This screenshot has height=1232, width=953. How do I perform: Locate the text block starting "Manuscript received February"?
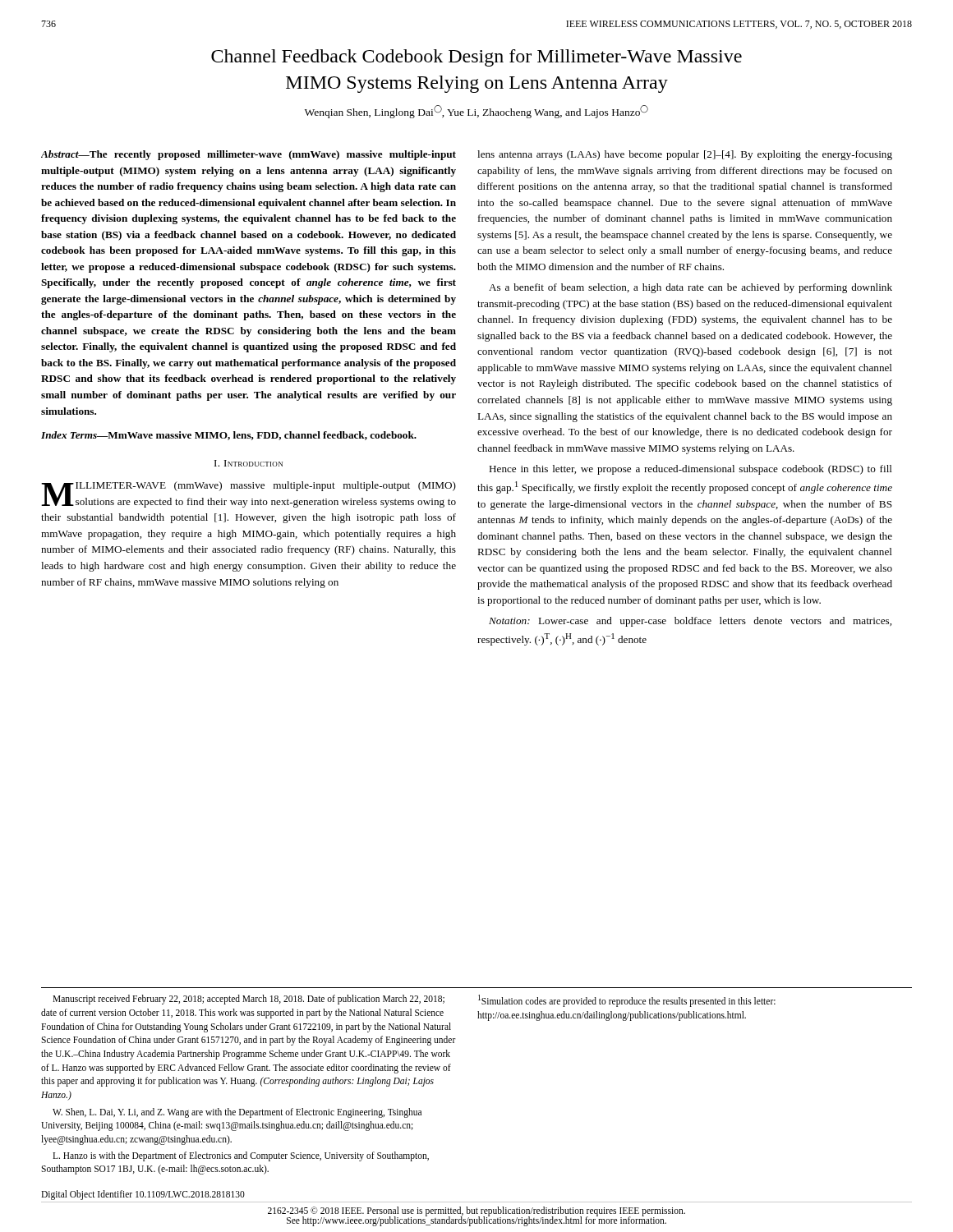[414, 1001]
